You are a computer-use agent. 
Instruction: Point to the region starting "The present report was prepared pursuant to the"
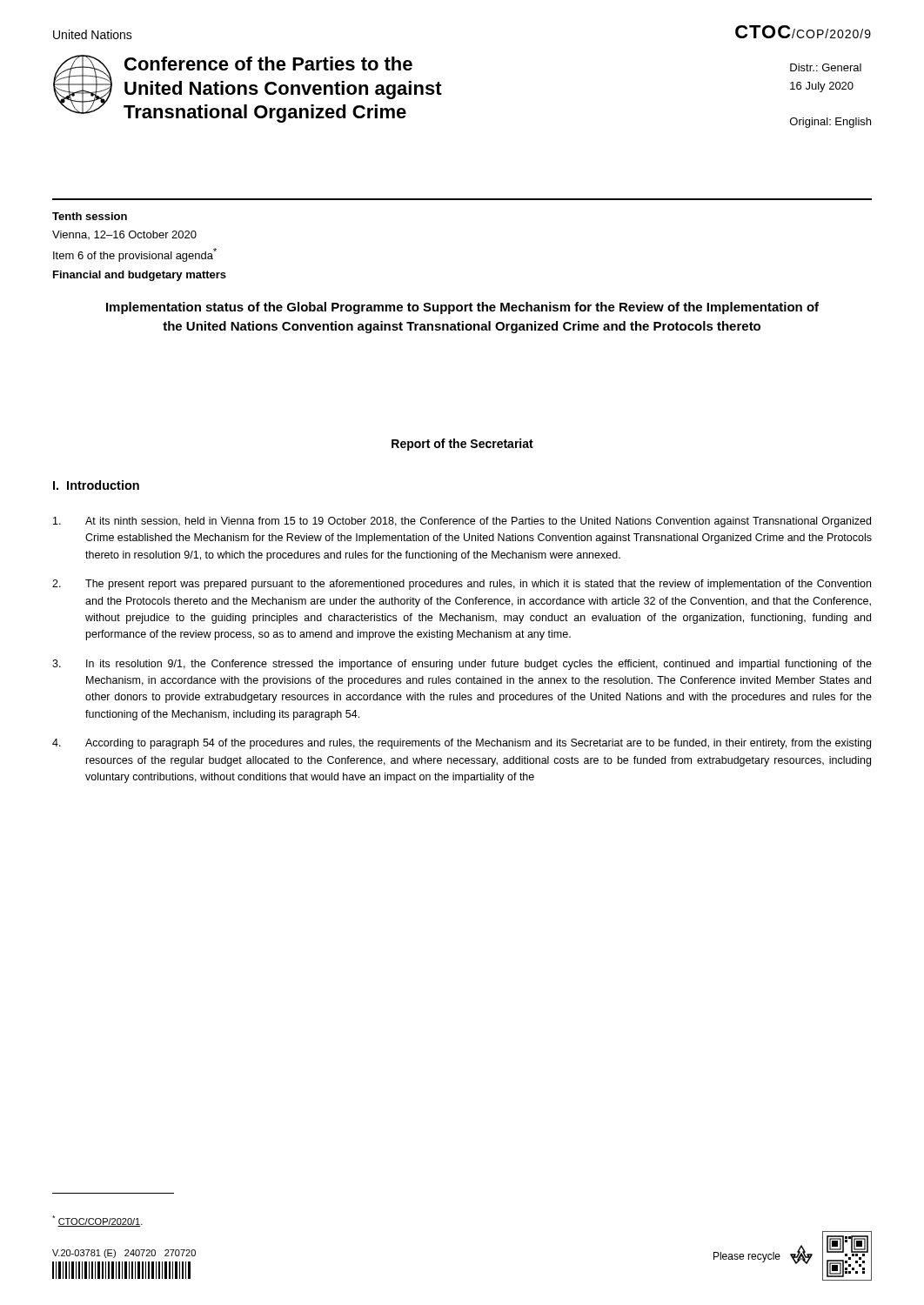[462, 610]
